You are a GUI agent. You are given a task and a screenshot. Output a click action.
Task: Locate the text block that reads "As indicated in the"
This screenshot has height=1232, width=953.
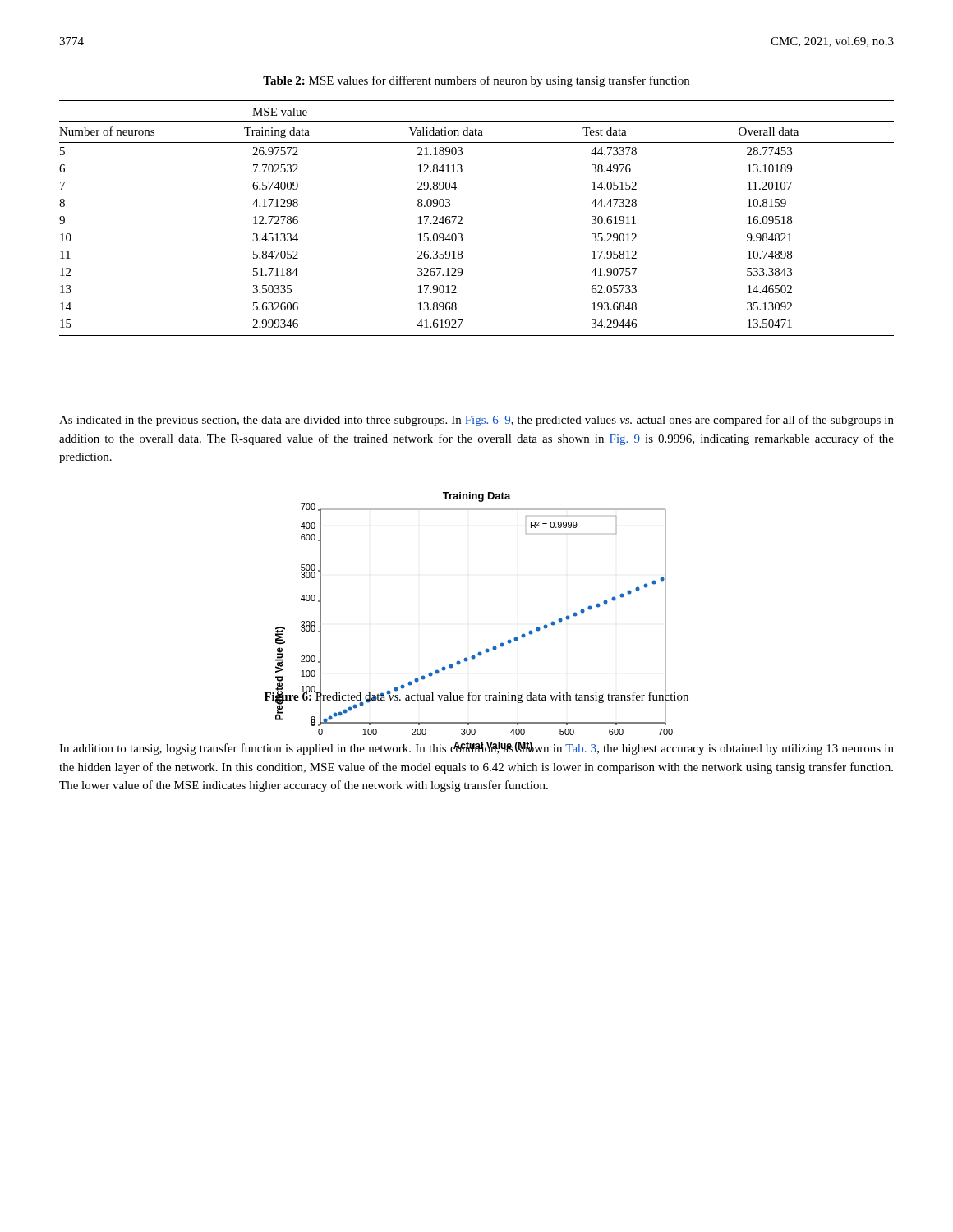click(x=476, y=438)
